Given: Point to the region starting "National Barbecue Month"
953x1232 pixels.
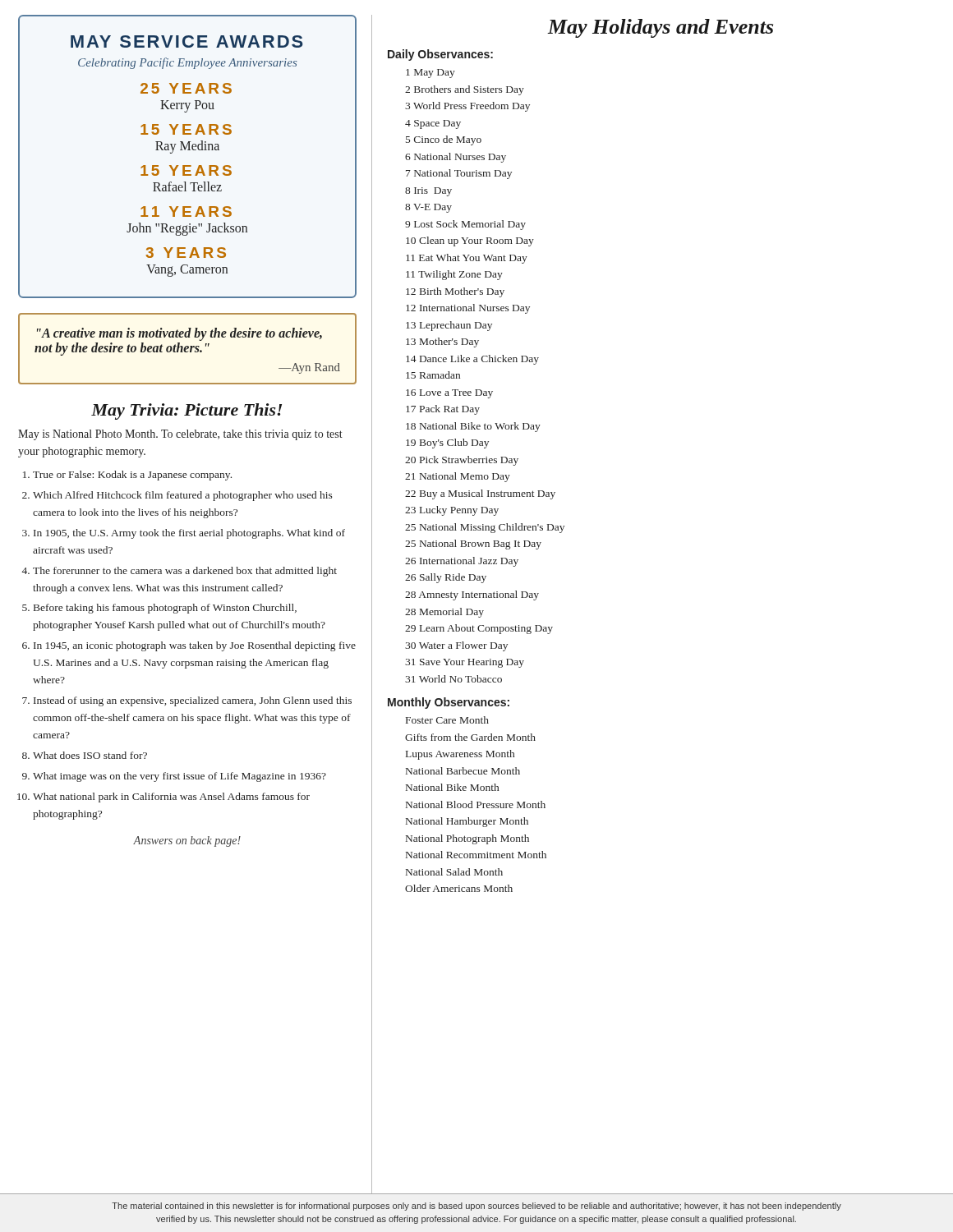Looking at the screenshot, I should point(463,770).
